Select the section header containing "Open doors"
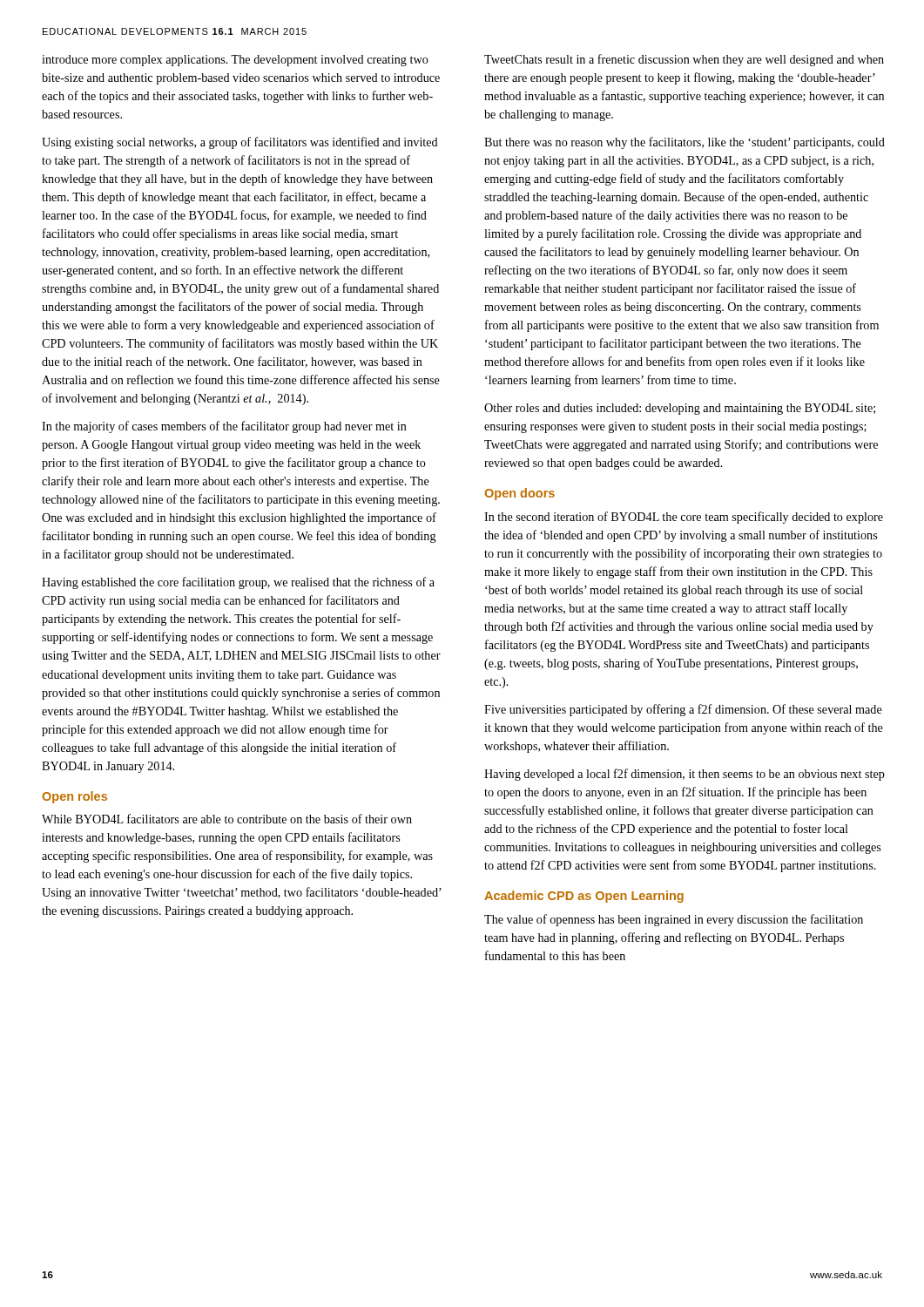This screenshot has height=1307, width=924. pos(520,493)
